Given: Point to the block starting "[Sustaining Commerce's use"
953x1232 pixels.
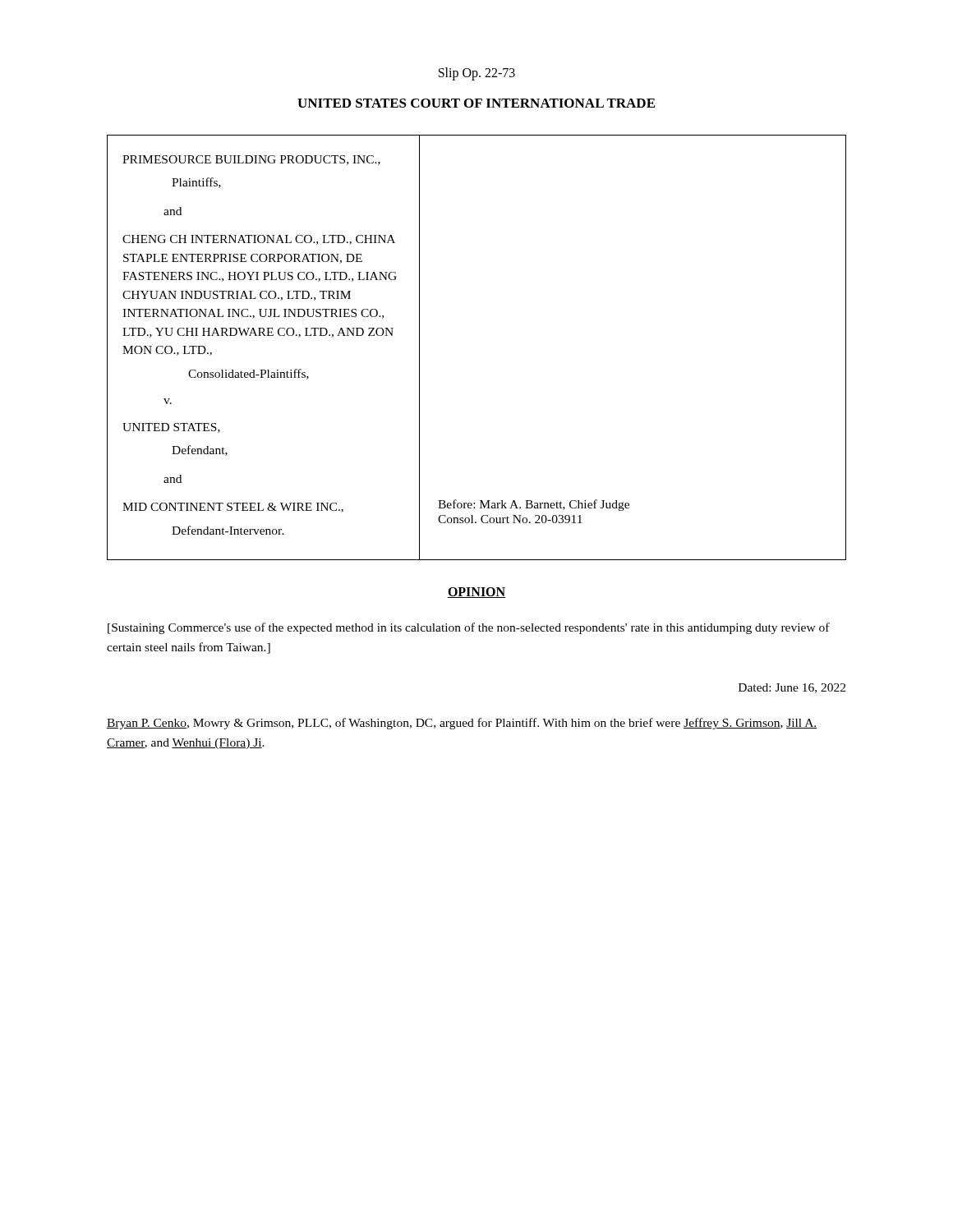Looking at the screenshot, I should pos(468,637).
